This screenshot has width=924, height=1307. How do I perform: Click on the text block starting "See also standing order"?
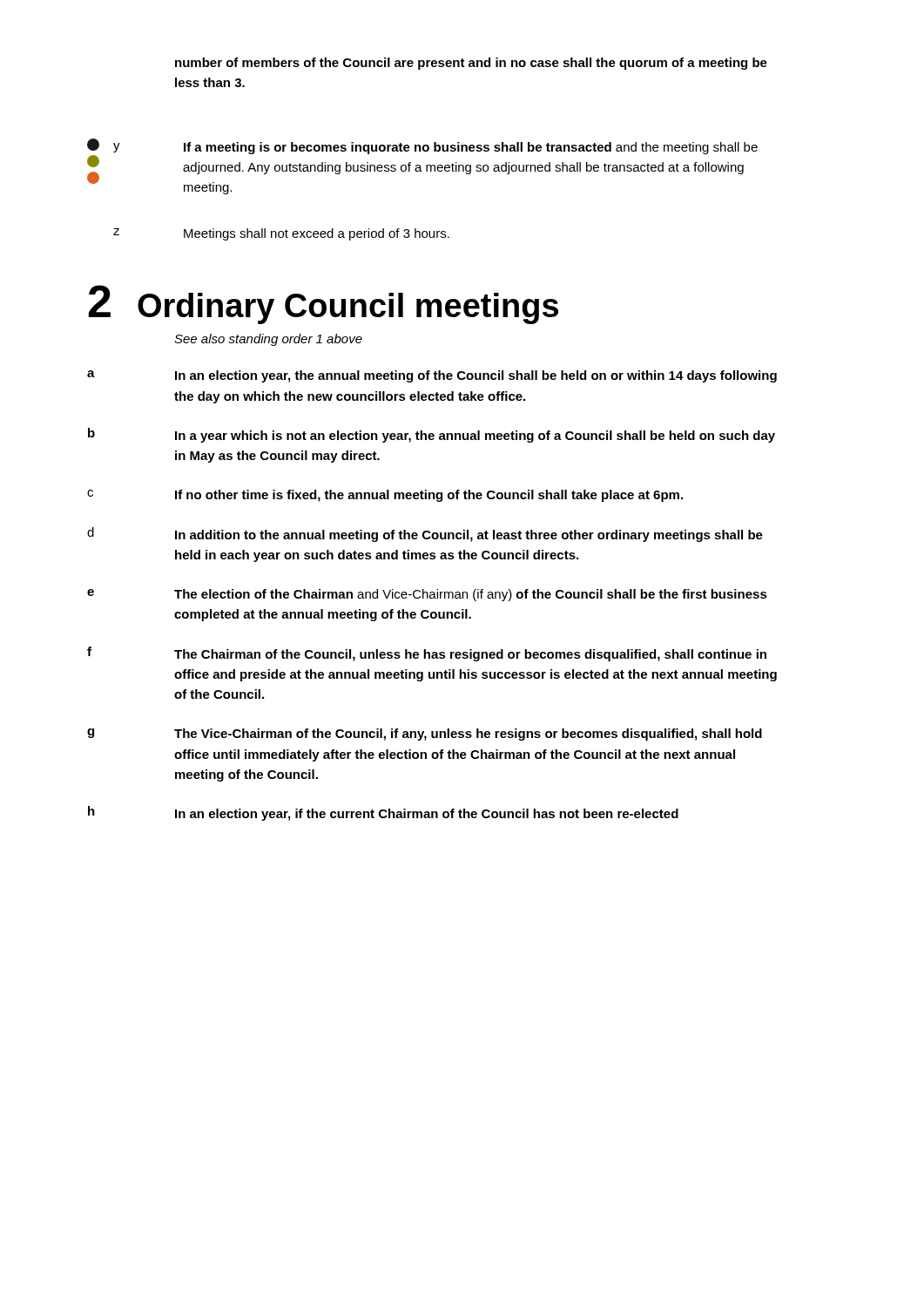point(268,339)
